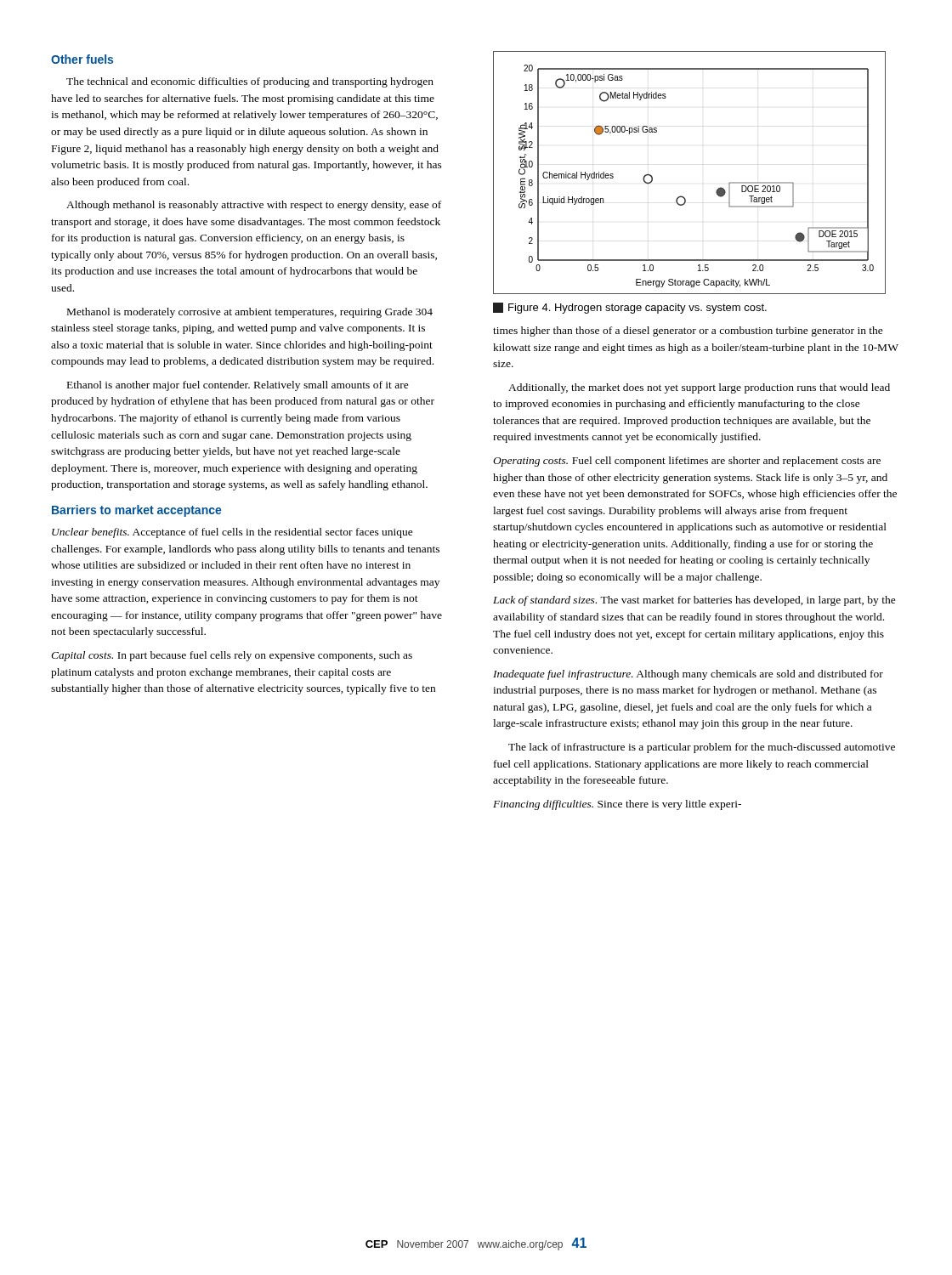
Task: Select the text block starting "Although methanol is reasonably attractive with respect to"
Action: tap(247, 246)
